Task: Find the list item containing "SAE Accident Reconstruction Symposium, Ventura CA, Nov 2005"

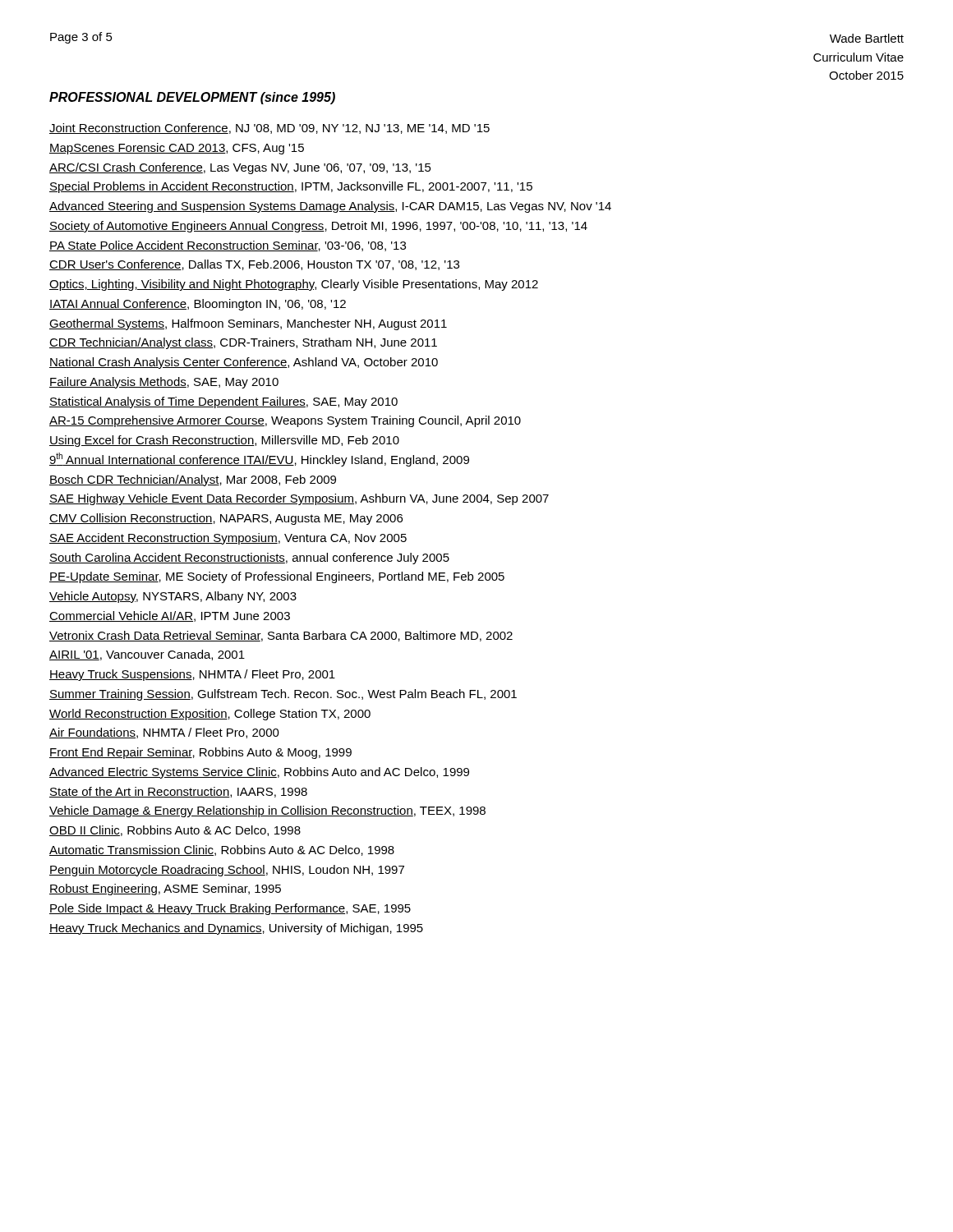Action: [x=228, y=537]
